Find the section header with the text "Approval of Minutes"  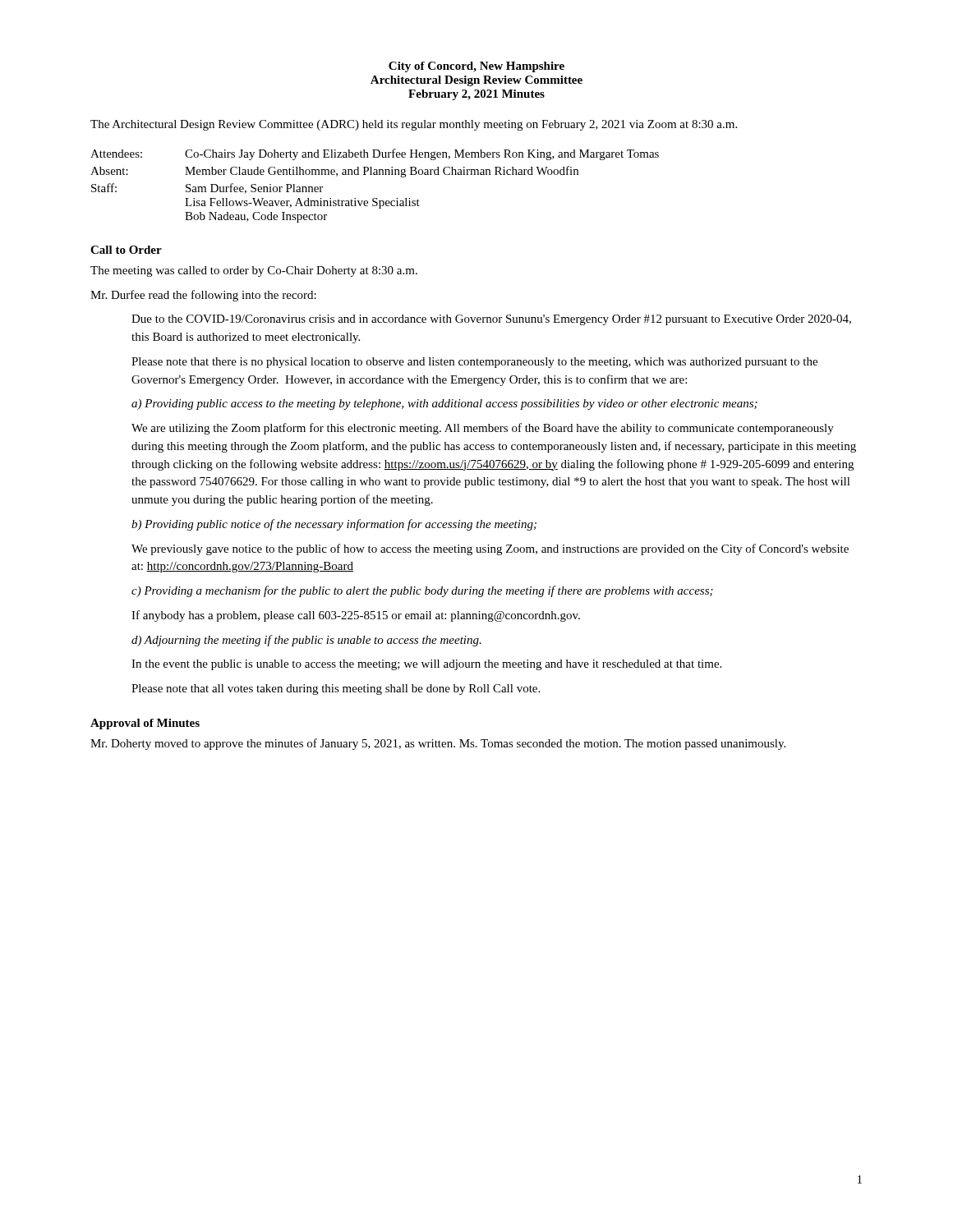coord(145,723)
